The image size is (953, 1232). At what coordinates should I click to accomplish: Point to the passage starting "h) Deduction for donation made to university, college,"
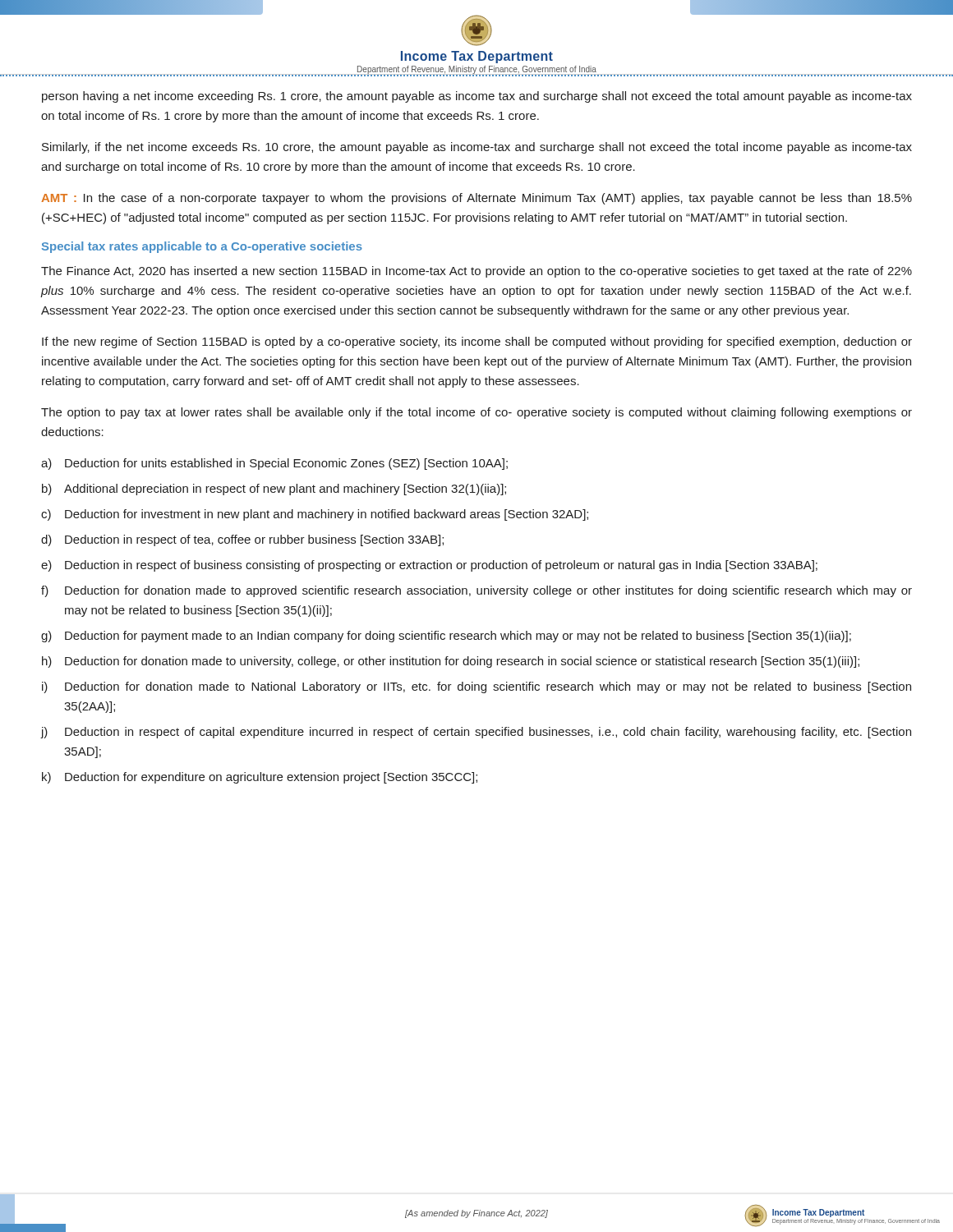[x=476, y=661]
